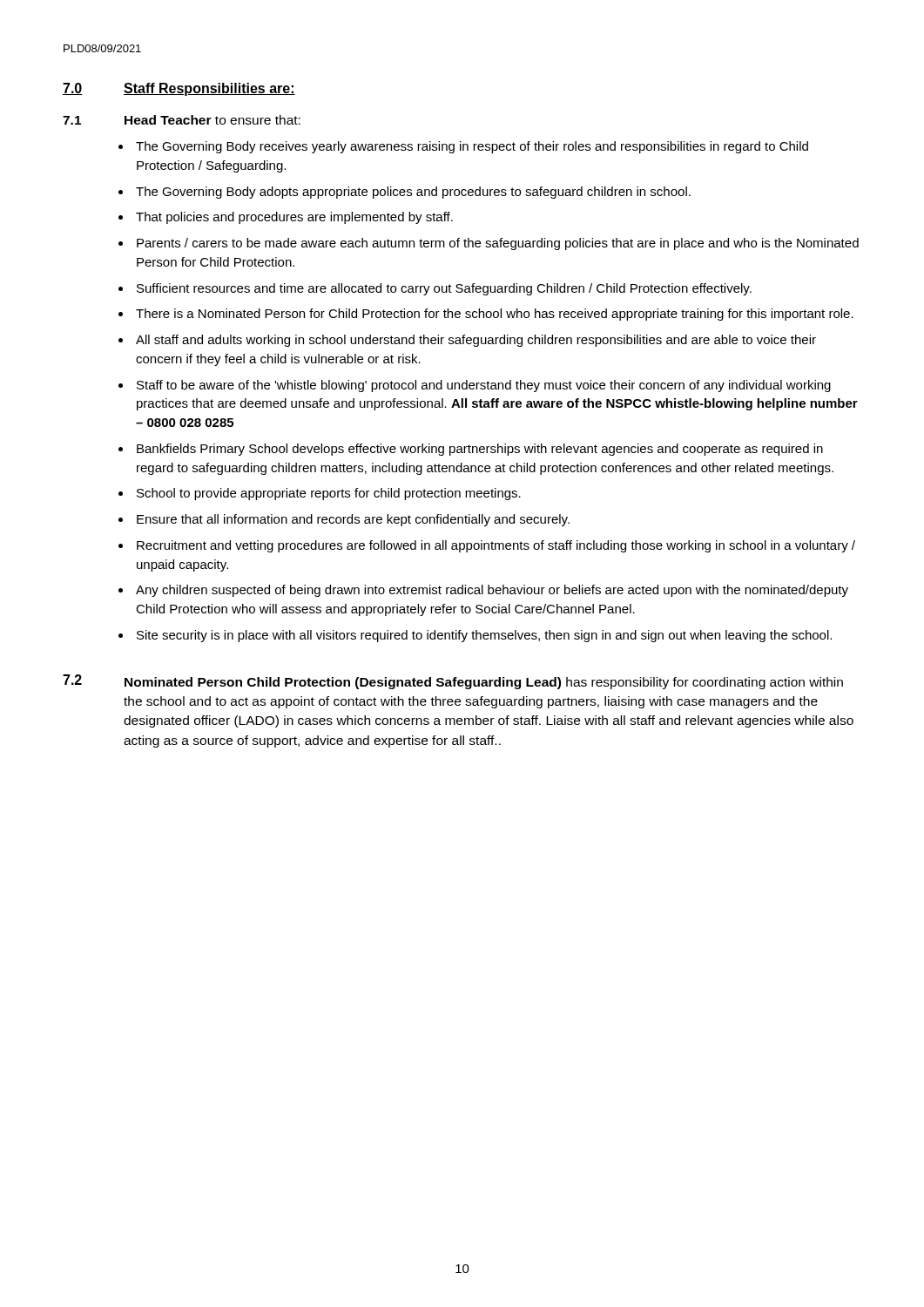This screenshot has height=1307, width=924.
Task: Click the section header that begins "7.2 Nominated Person Child Protection (Designated"
Action: pos(462,711)
